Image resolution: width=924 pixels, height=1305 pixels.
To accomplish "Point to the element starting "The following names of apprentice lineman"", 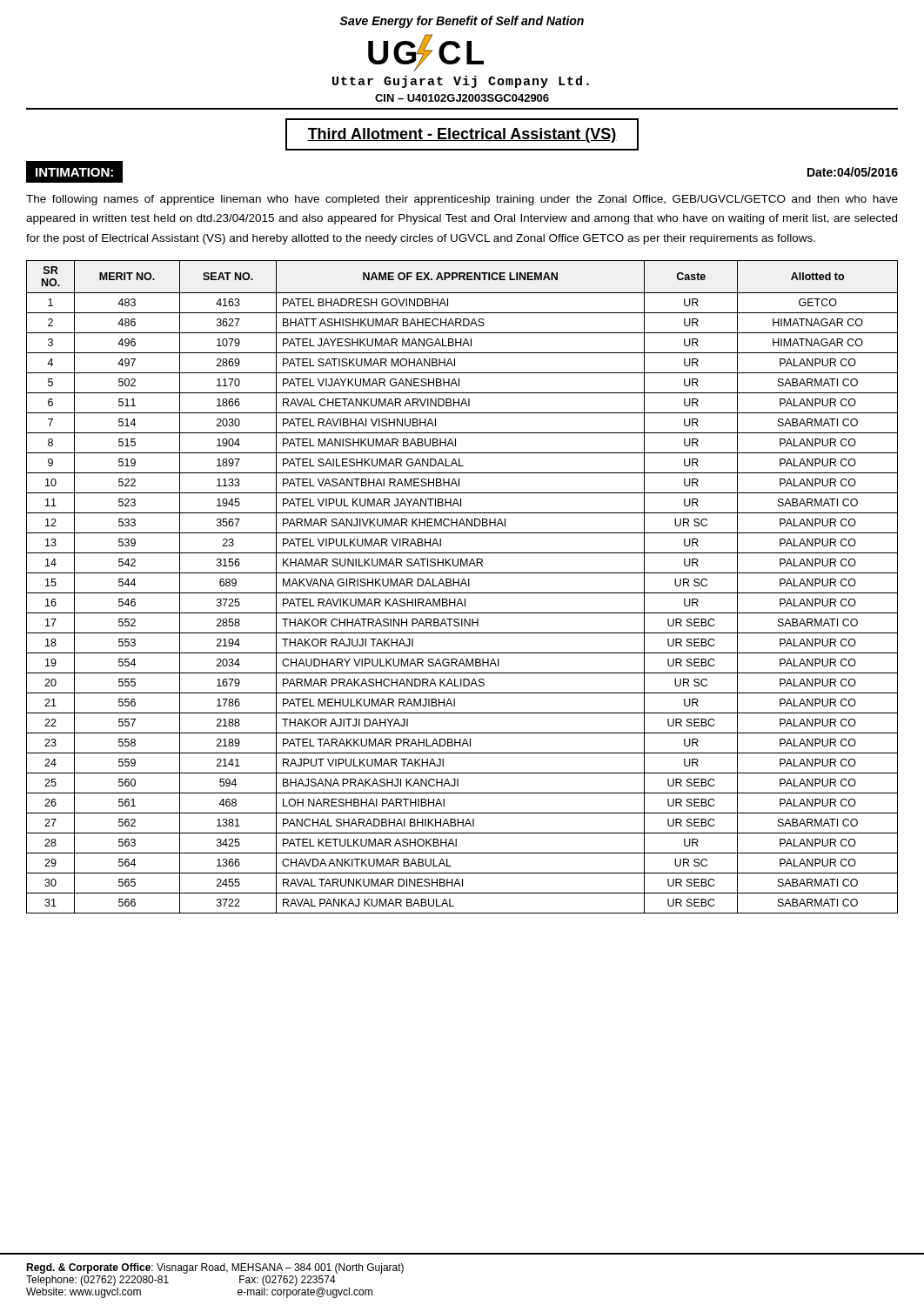I will click(462, 218).
